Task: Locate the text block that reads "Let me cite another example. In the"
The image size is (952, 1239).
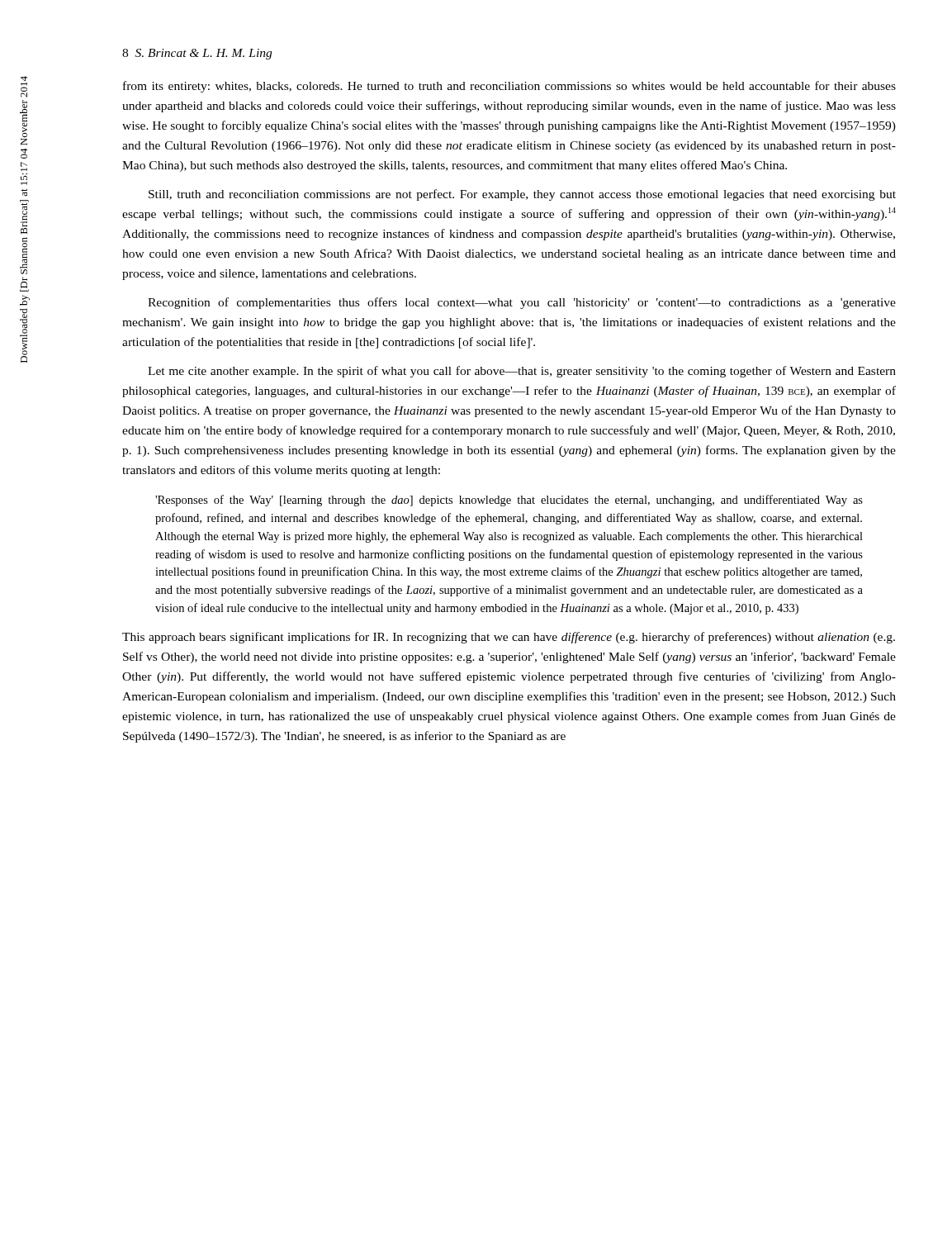Action: coord(509,421)
